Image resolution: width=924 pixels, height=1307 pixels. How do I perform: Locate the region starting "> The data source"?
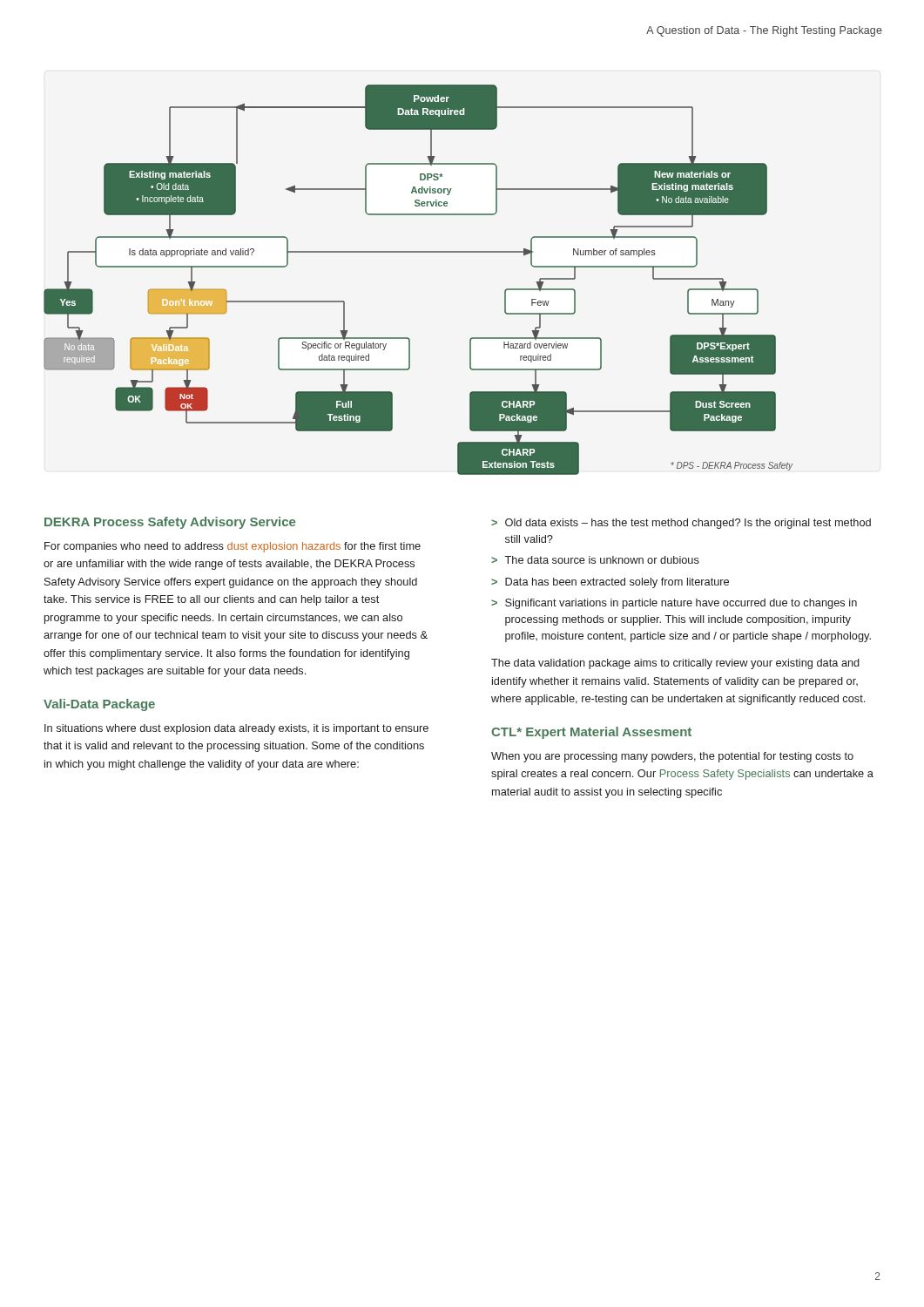(595, 560)
